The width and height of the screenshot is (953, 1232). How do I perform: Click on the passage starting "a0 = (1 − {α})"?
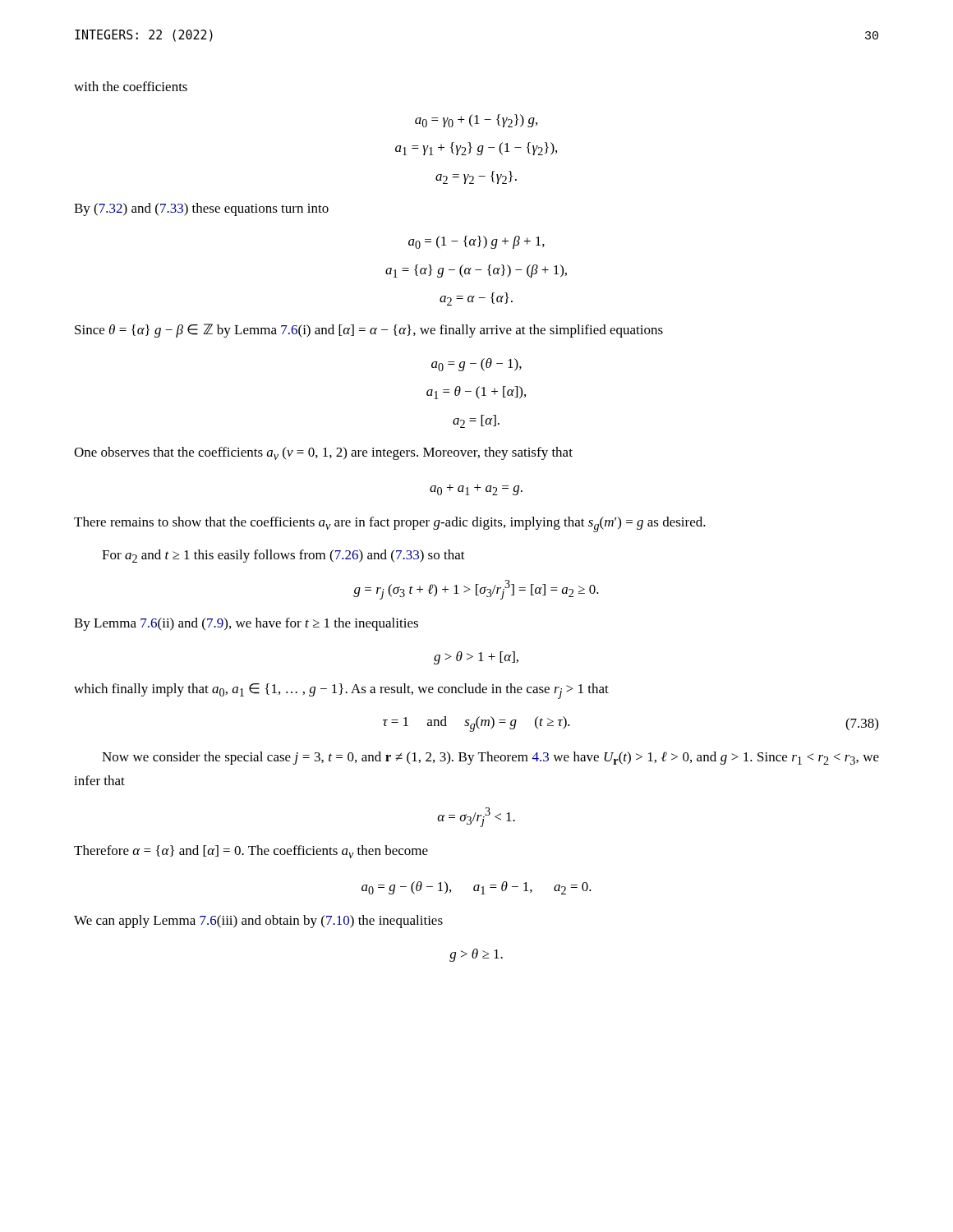pyautogui.click(x=476, y=271)
